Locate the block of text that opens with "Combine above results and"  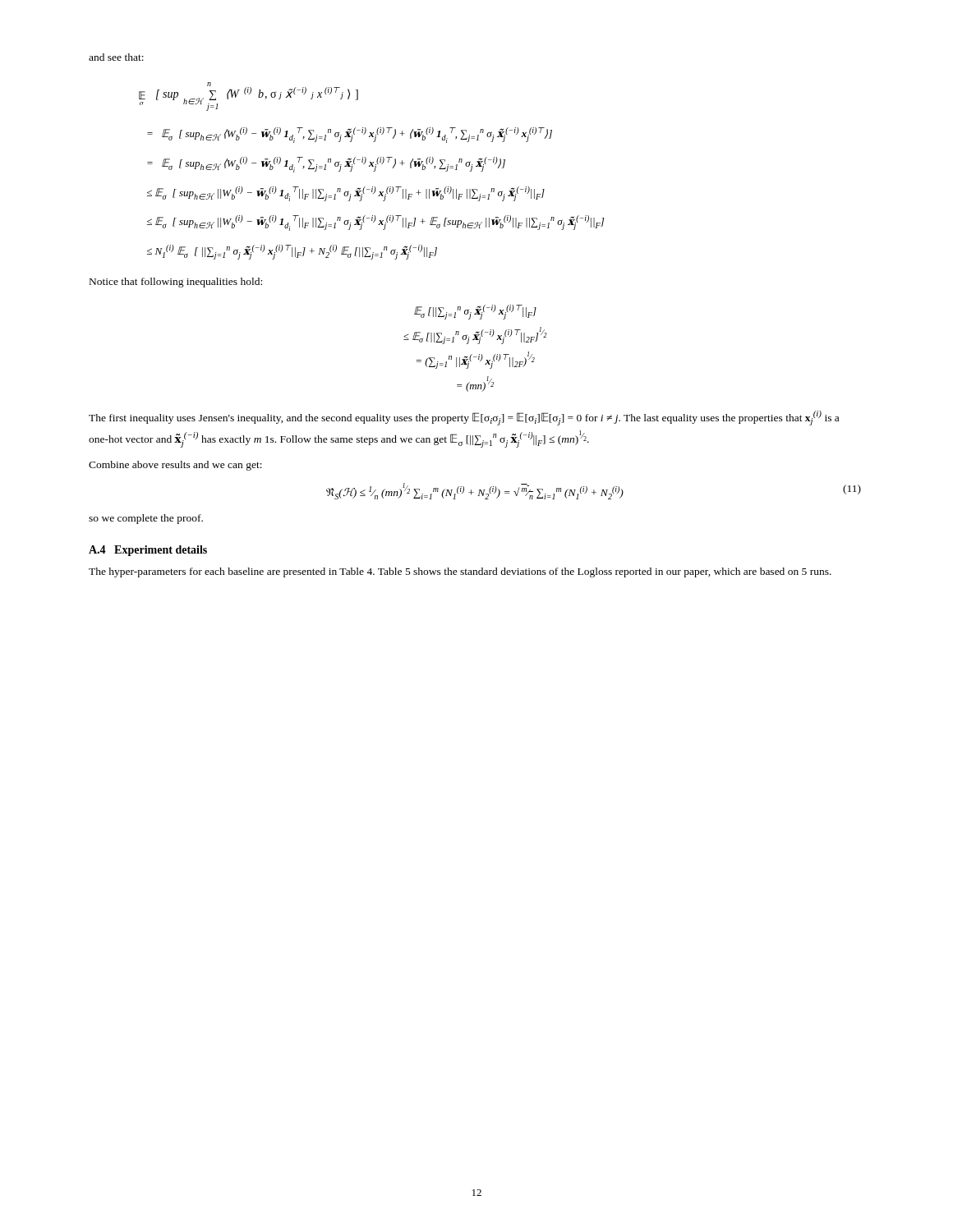[176, 464]
